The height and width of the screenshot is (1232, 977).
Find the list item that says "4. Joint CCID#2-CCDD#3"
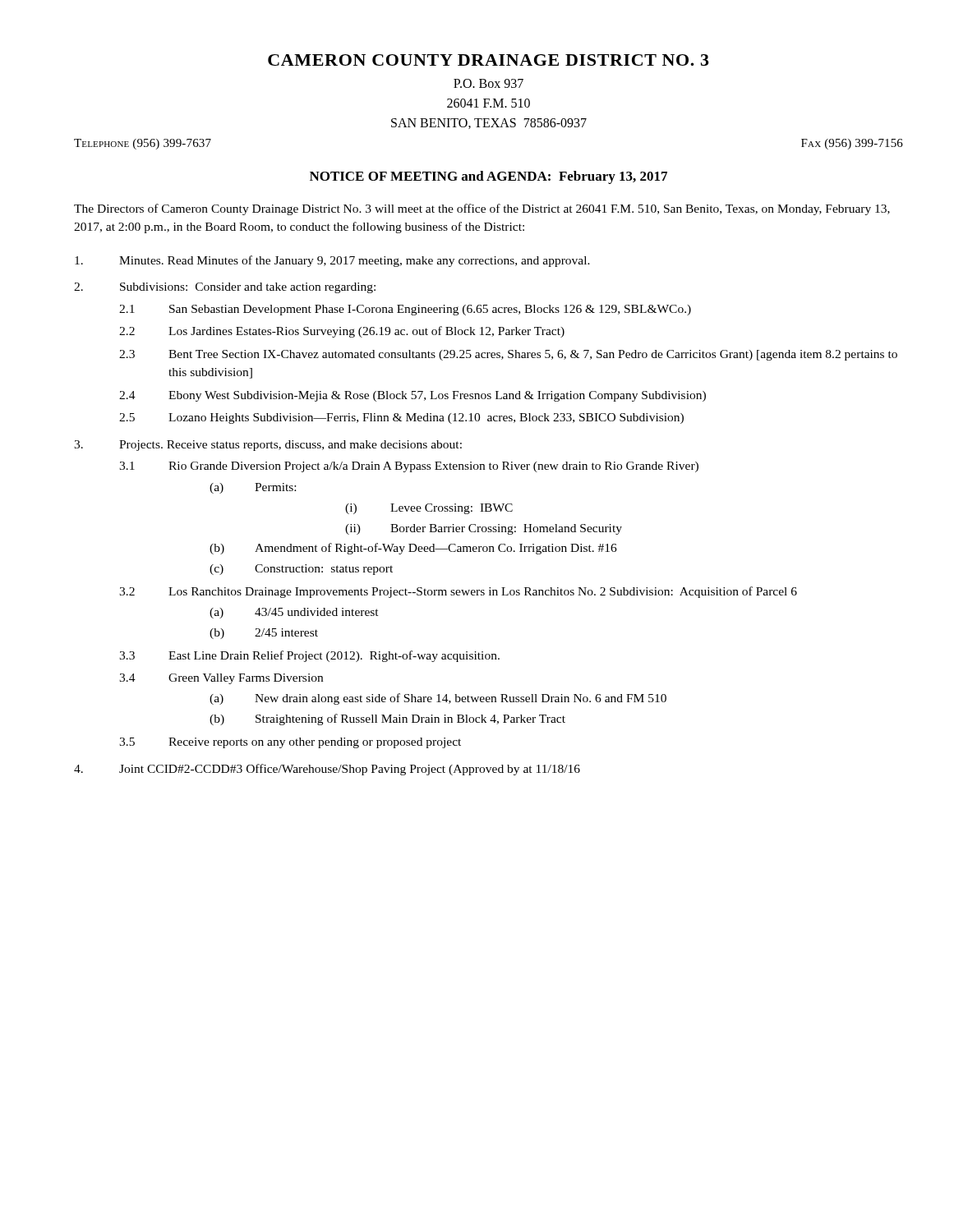coord(488,769)
